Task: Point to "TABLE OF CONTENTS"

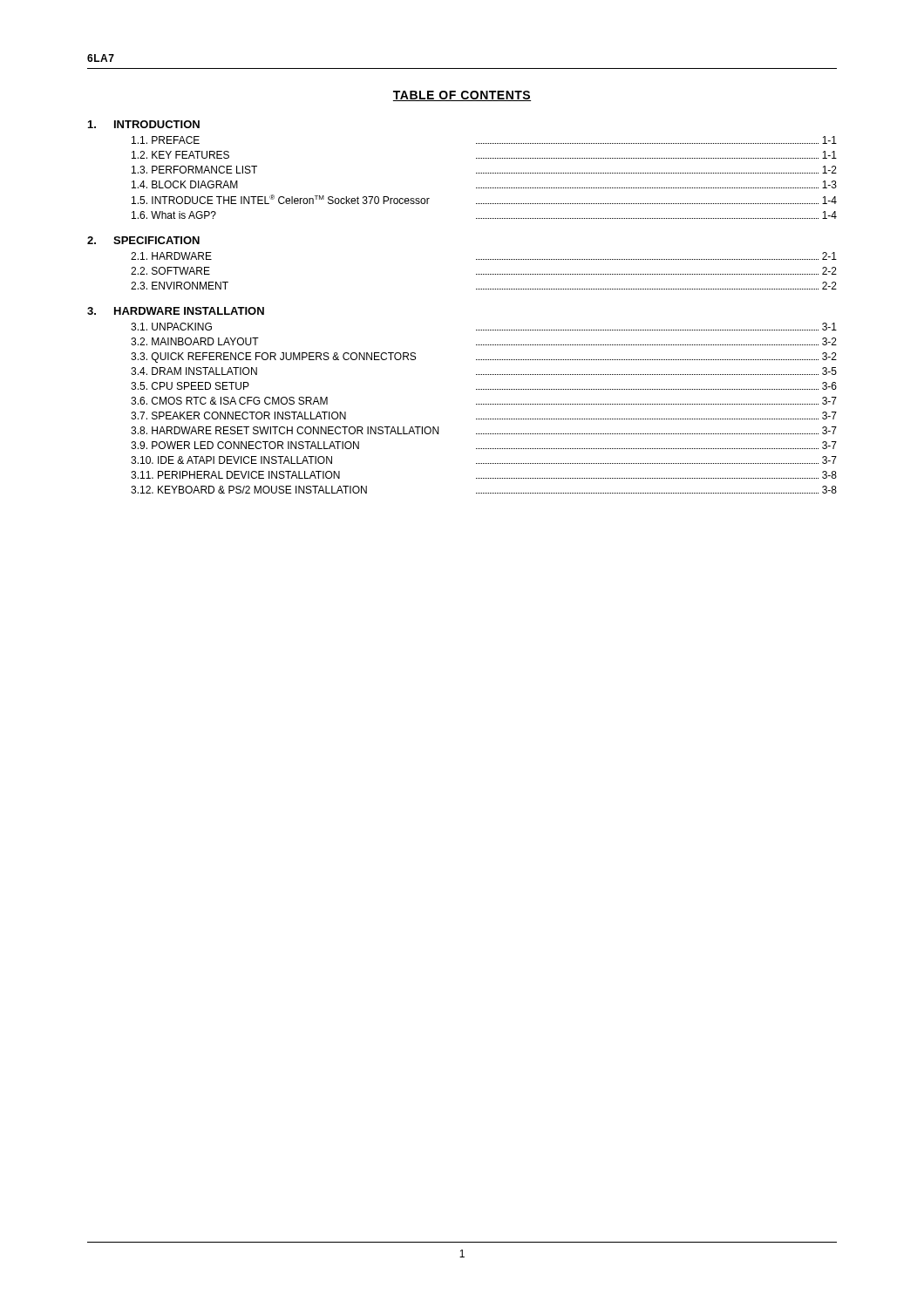Action: [x=462, y=95]
